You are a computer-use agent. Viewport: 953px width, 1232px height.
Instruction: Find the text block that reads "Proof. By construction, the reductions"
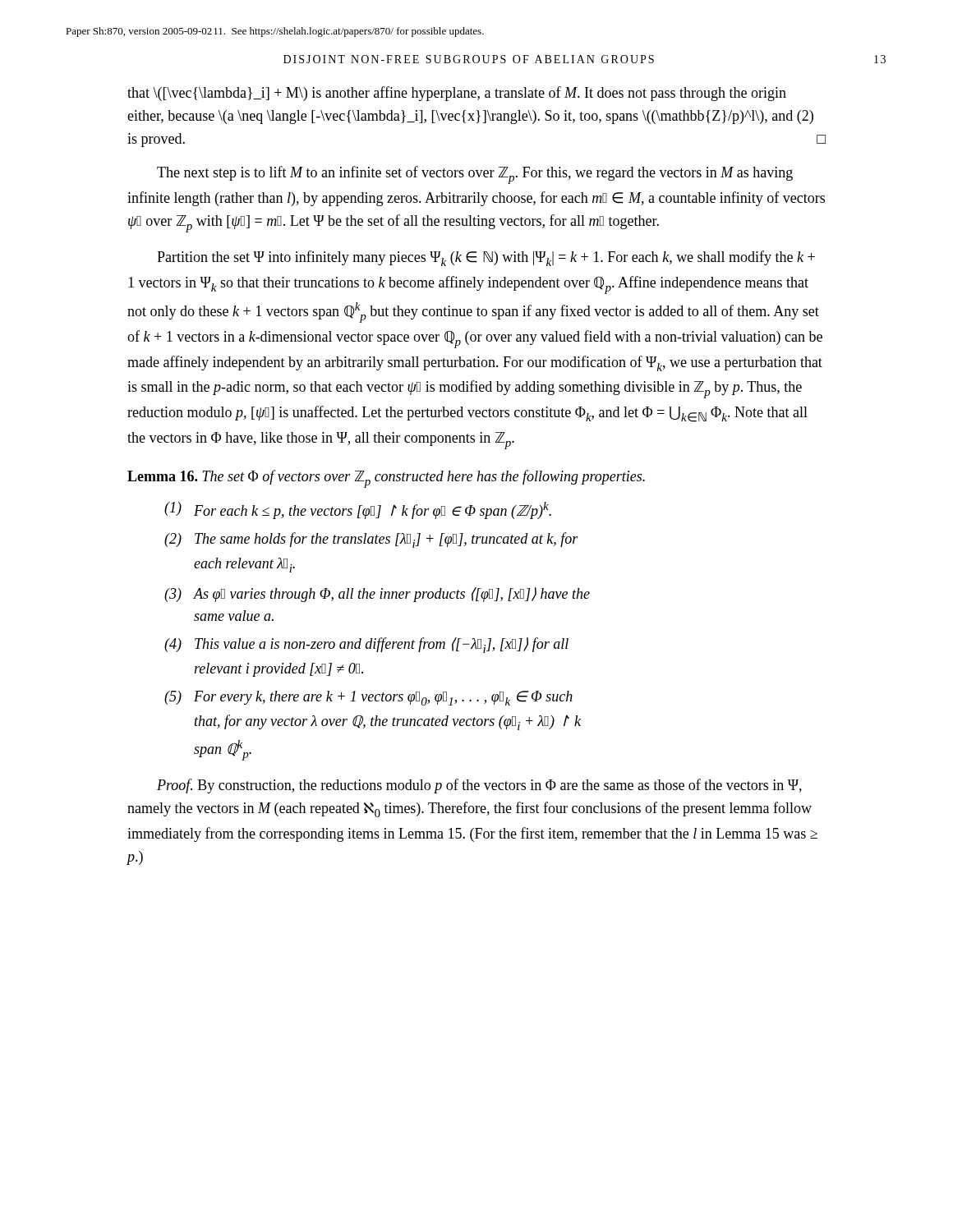tap(473, 821)
